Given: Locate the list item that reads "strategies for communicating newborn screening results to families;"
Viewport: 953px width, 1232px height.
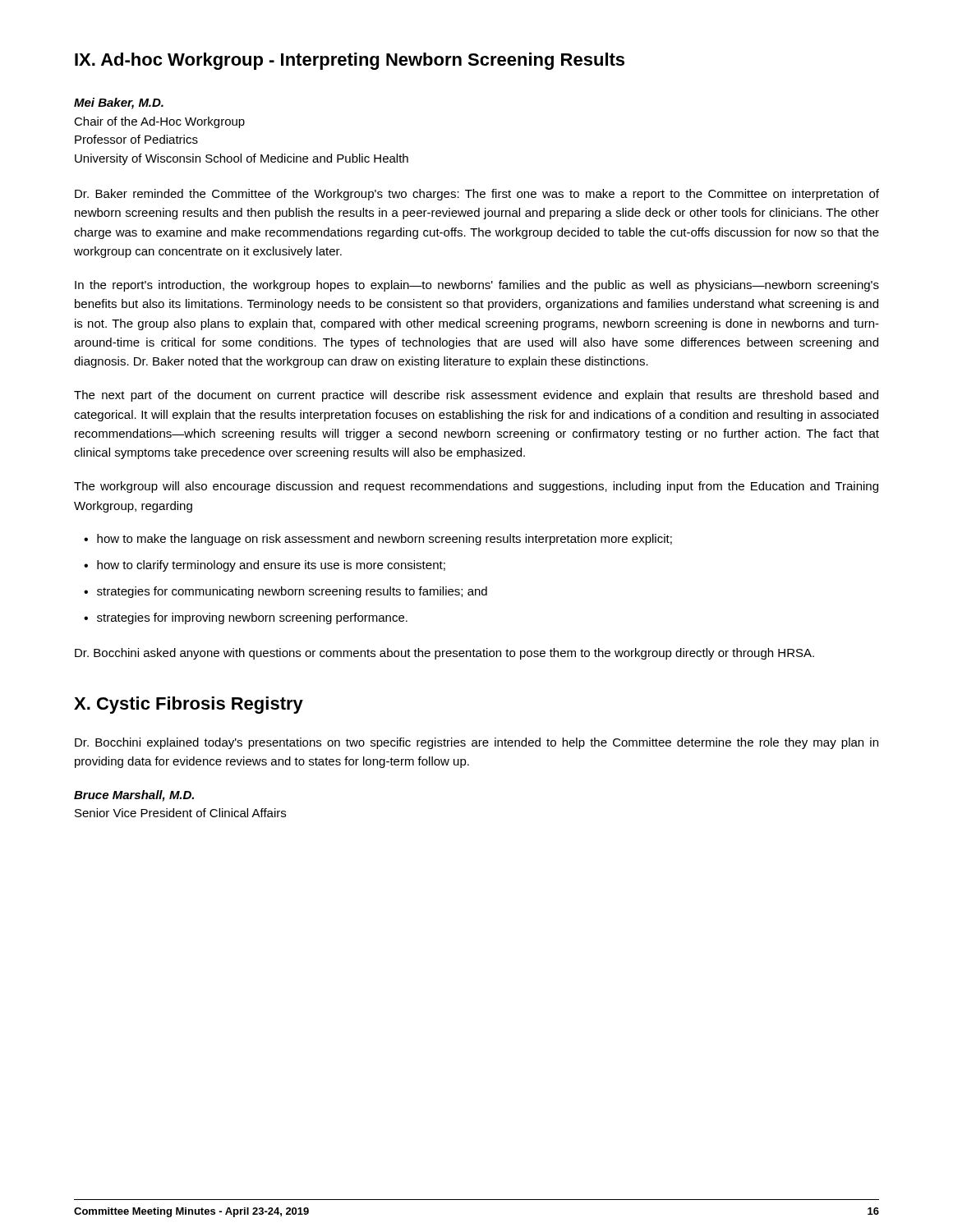Looking at the screenshot, I should 292,591.
